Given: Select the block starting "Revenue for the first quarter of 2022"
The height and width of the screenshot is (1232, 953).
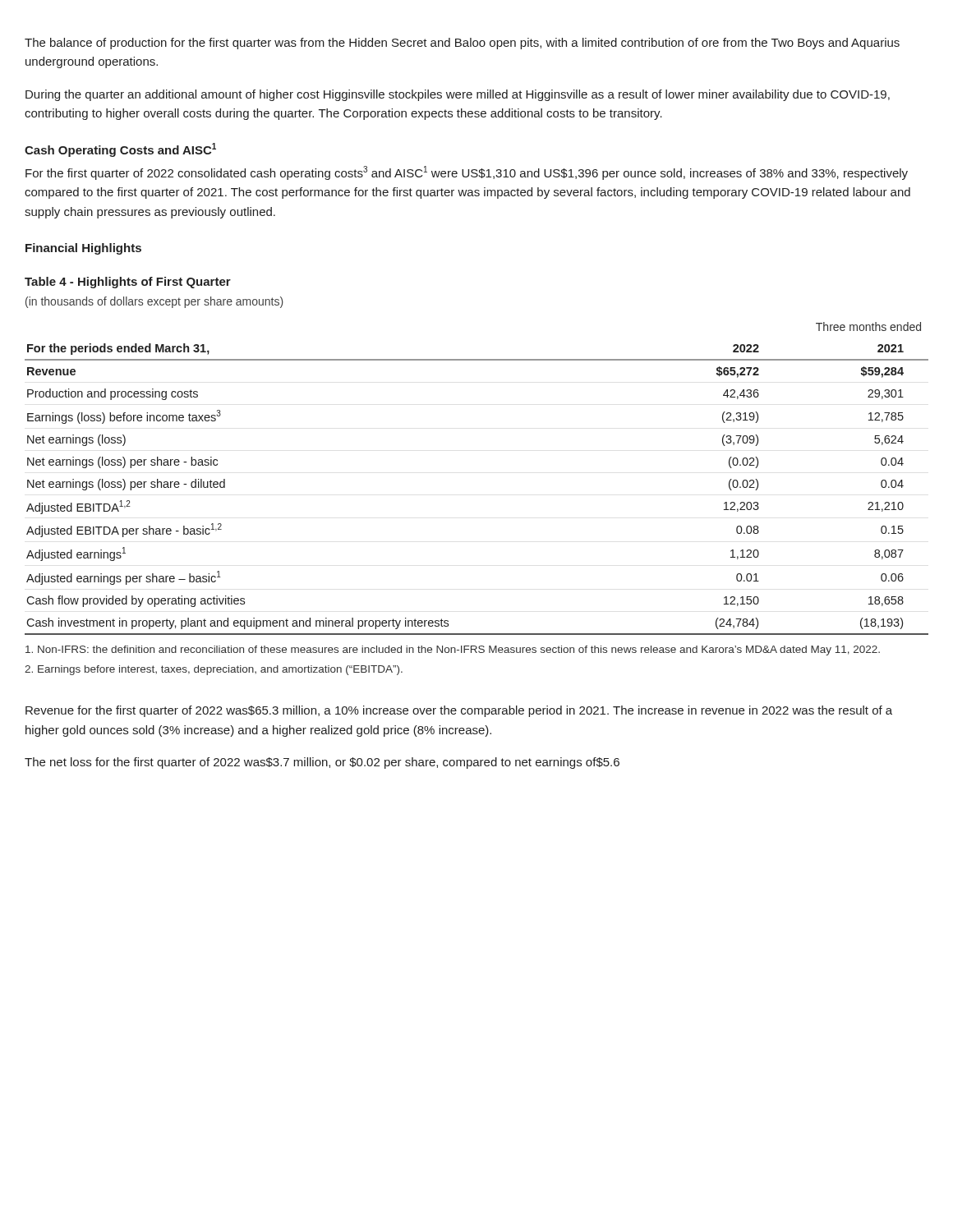Looking at the screenshot, I should coord(459,720).
